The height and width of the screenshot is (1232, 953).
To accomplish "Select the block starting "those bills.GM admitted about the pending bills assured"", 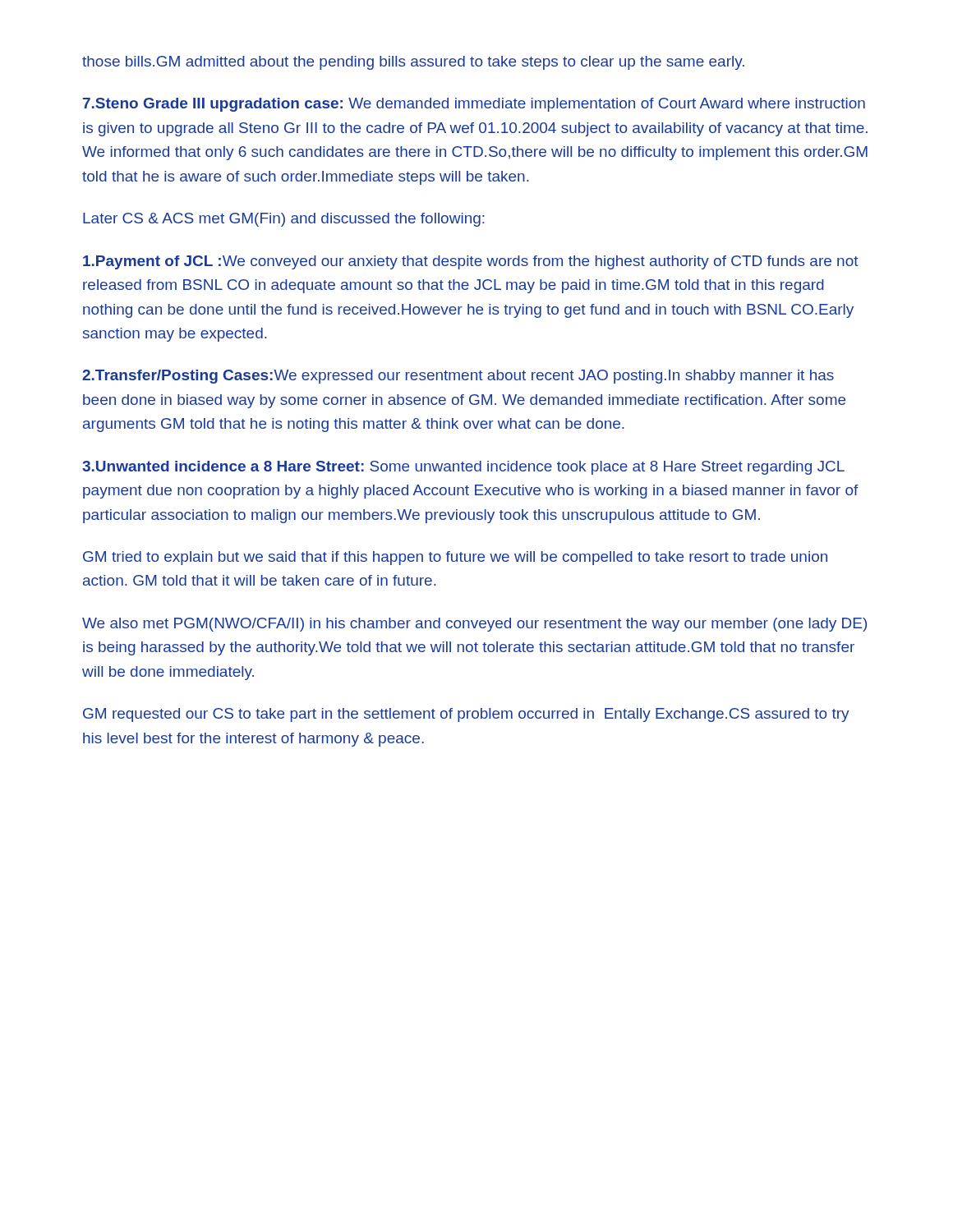I will (414, 61).
